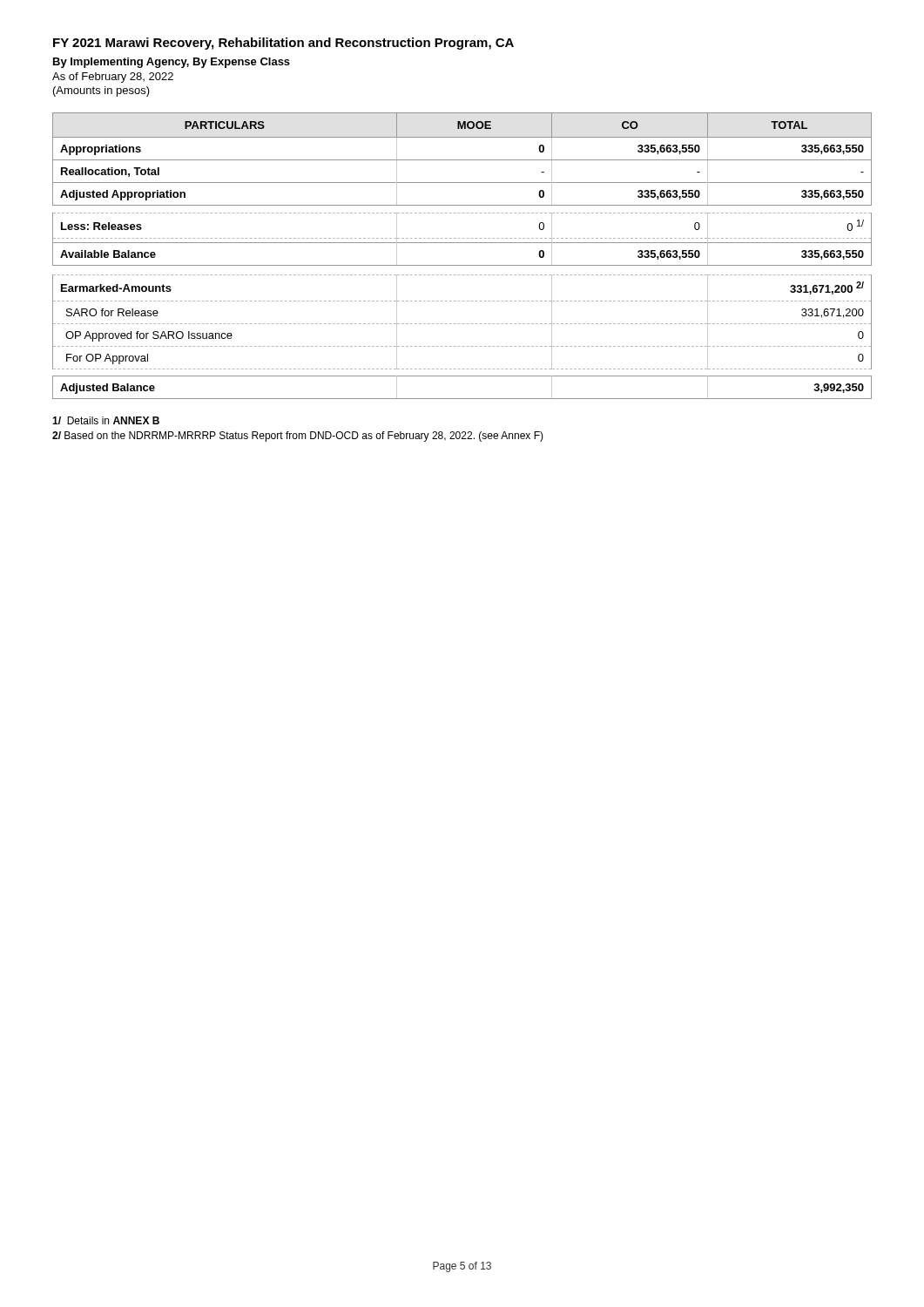Screen dimensions: 1307x924
Task: Point to the text starting "(Amounts in pesos)"
Action: click(101, 90)
